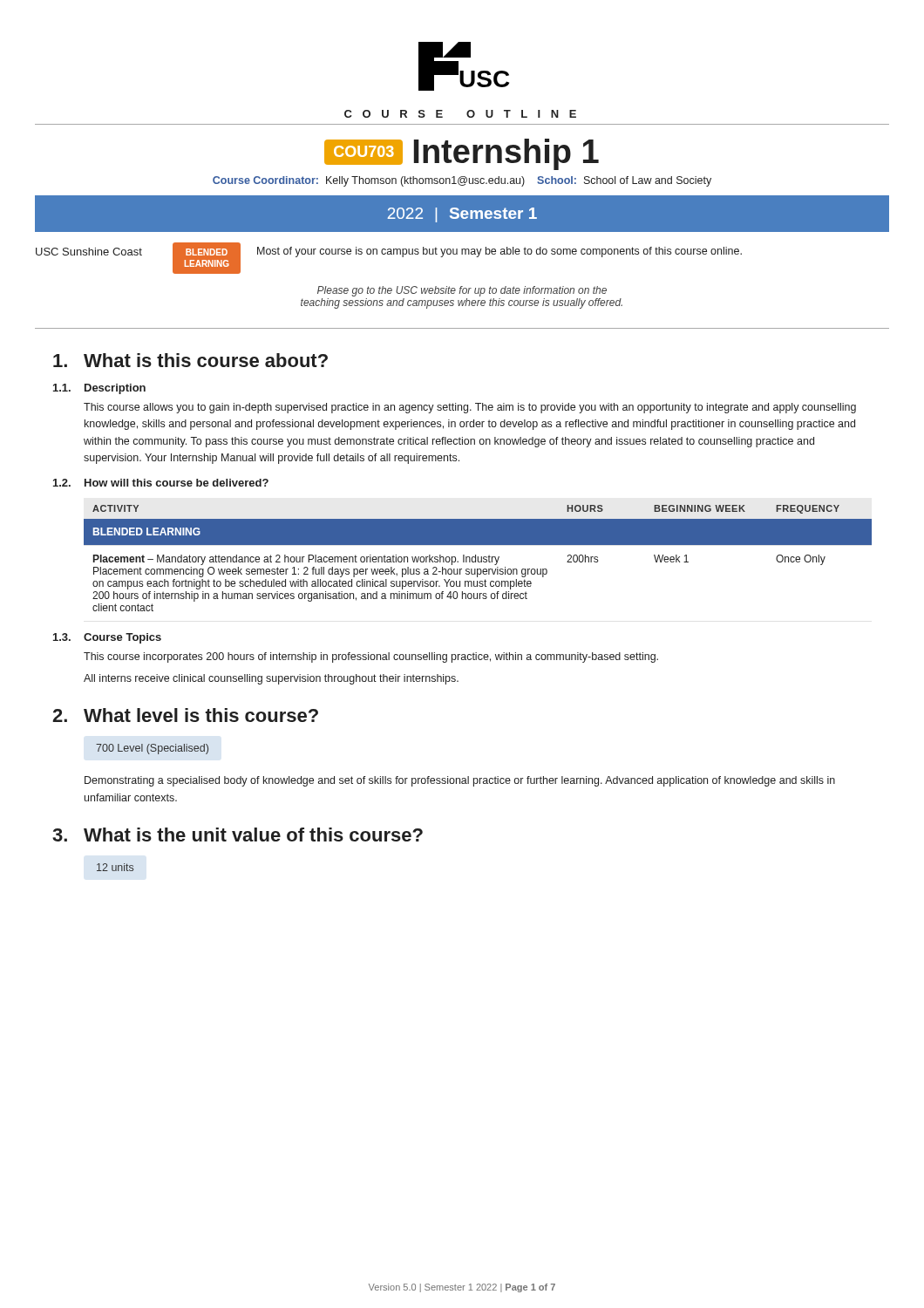Select the title that says "COU703 Internship 1"
This screenshot has height=1308, width=924.
(462, 152)
